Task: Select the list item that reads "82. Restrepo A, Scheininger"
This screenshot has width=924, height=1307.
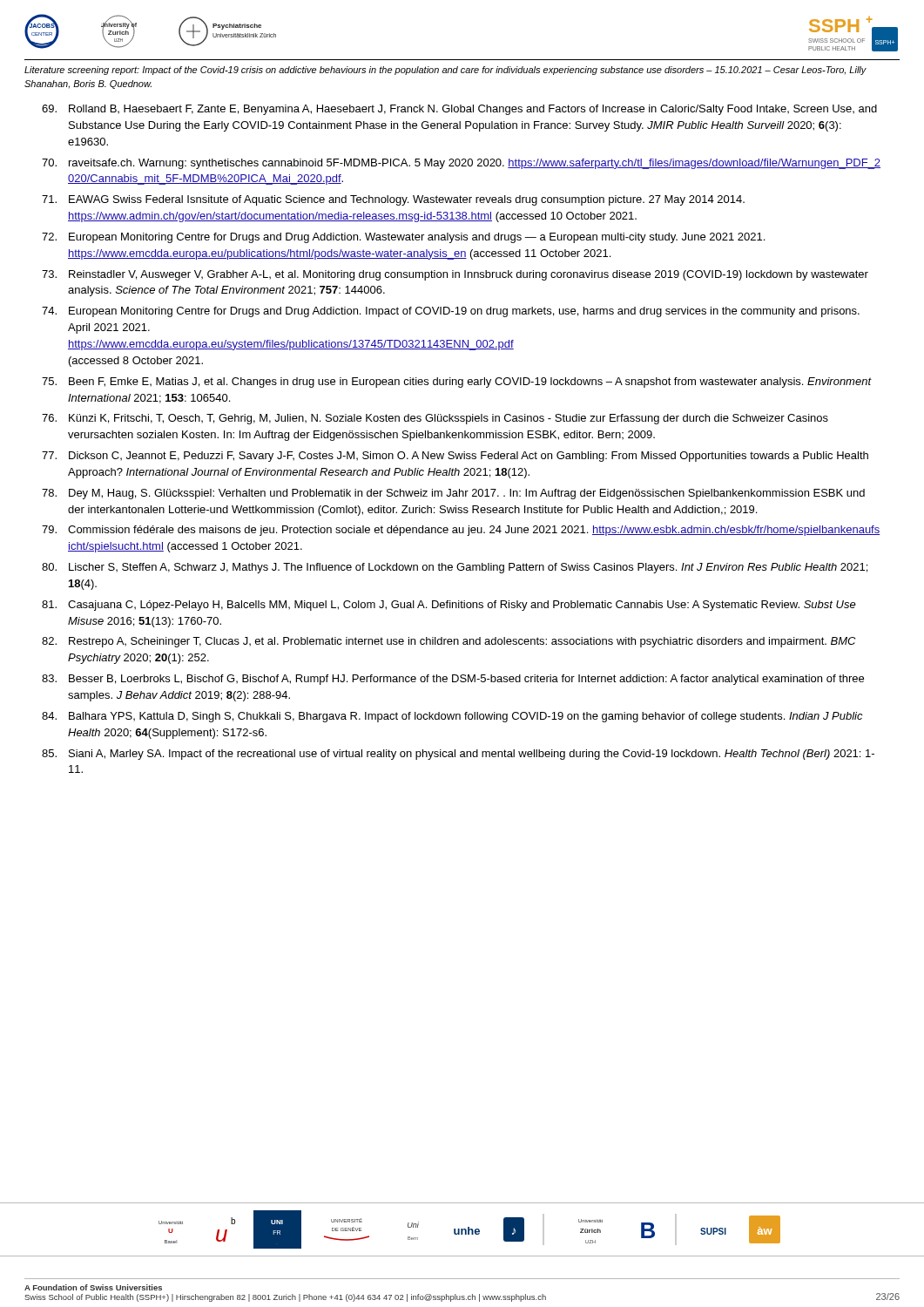Action: click(x=462, y=650)
